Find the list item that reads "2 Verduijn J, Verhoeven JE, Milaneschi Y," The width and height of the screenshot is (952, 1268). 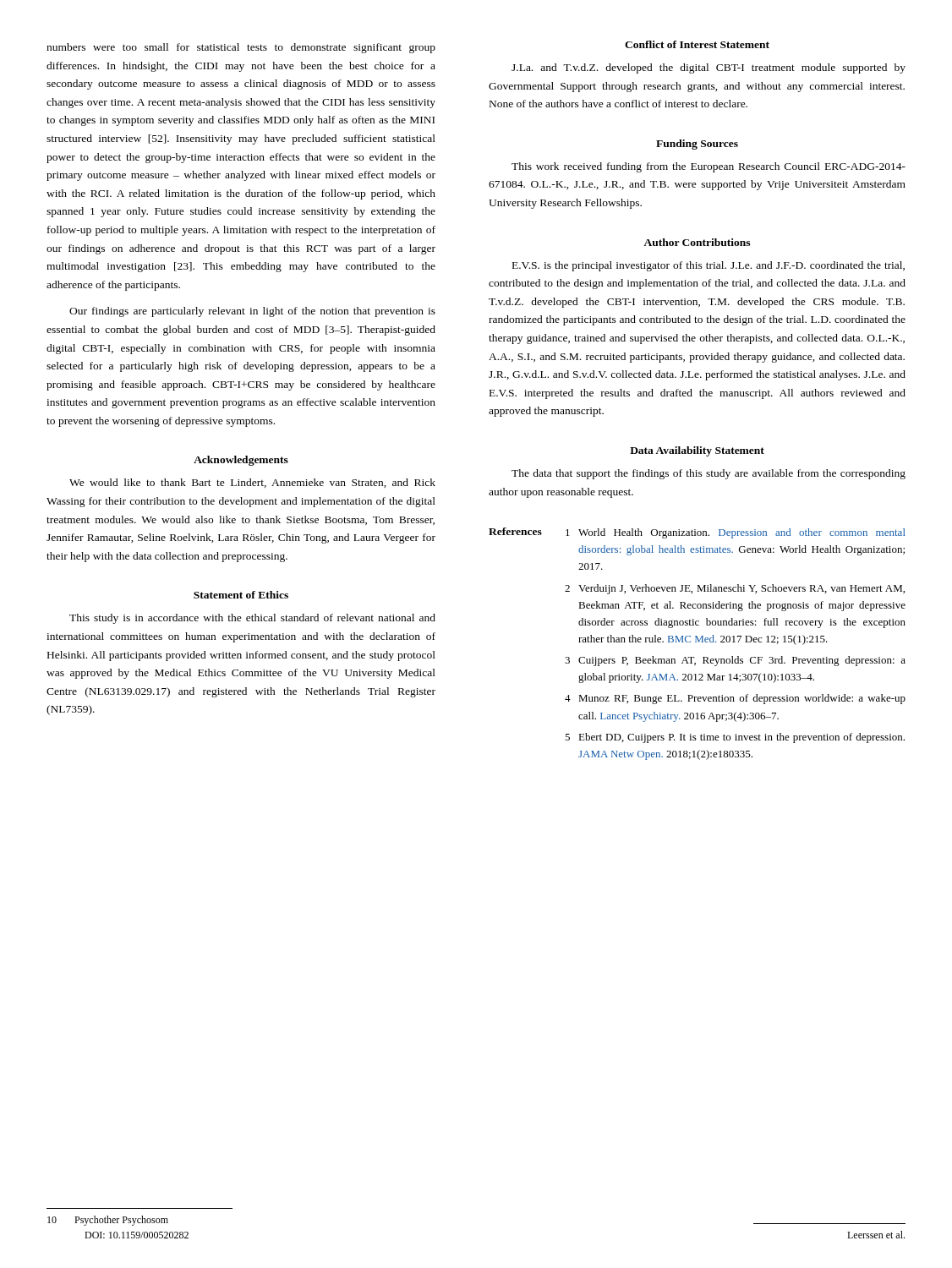tap(735, 614)
